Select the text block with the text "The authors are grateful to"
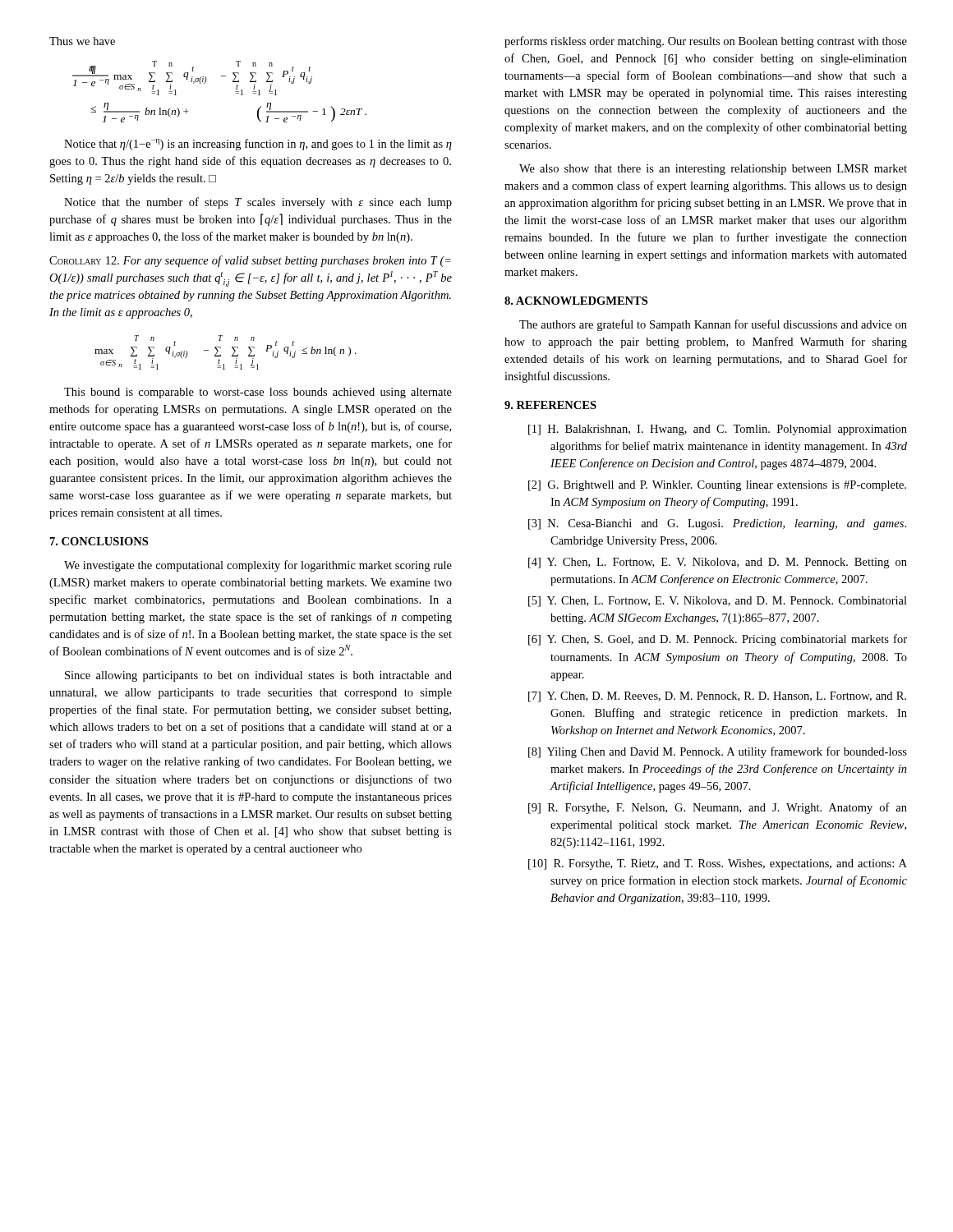Image resolution: width=953 pixels, height=1232 pixels. click(706, 351)
